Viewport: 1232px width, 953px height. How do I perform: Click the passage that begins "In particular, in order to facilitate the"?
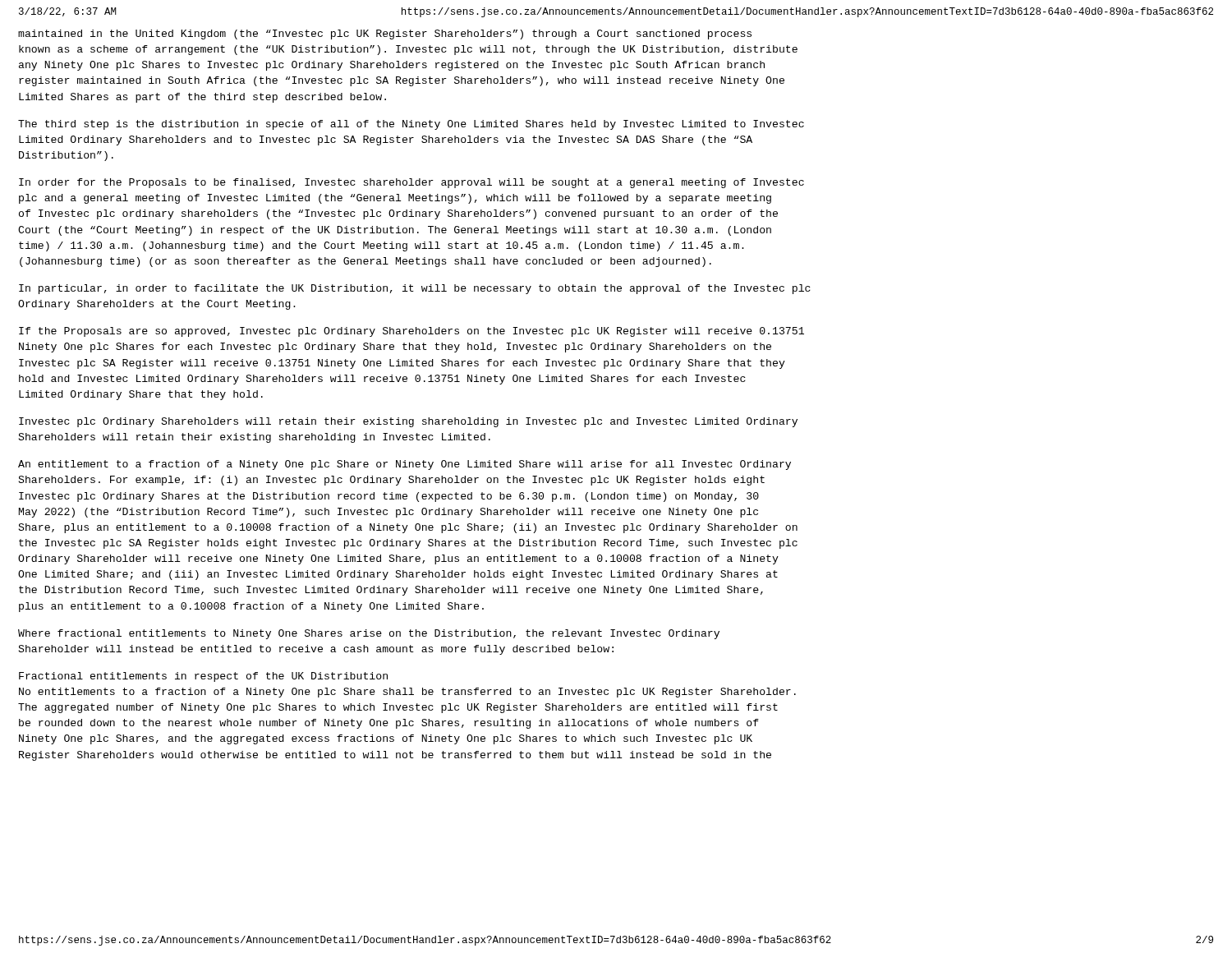[x=415, y=297]
